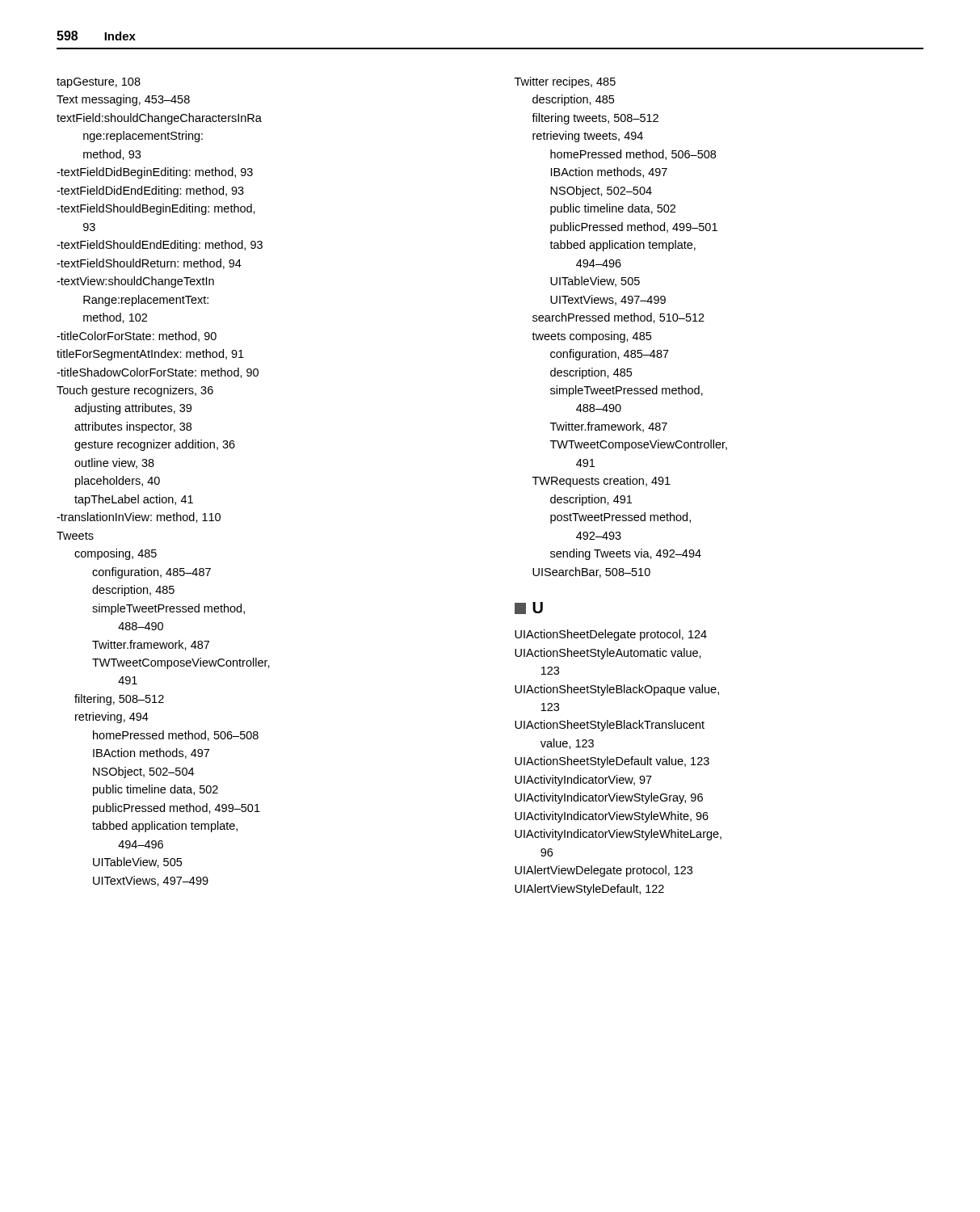Find the text starting "Text messaging, 453–458"
This screenshot has width=980, height=1212.
[123, 100]
